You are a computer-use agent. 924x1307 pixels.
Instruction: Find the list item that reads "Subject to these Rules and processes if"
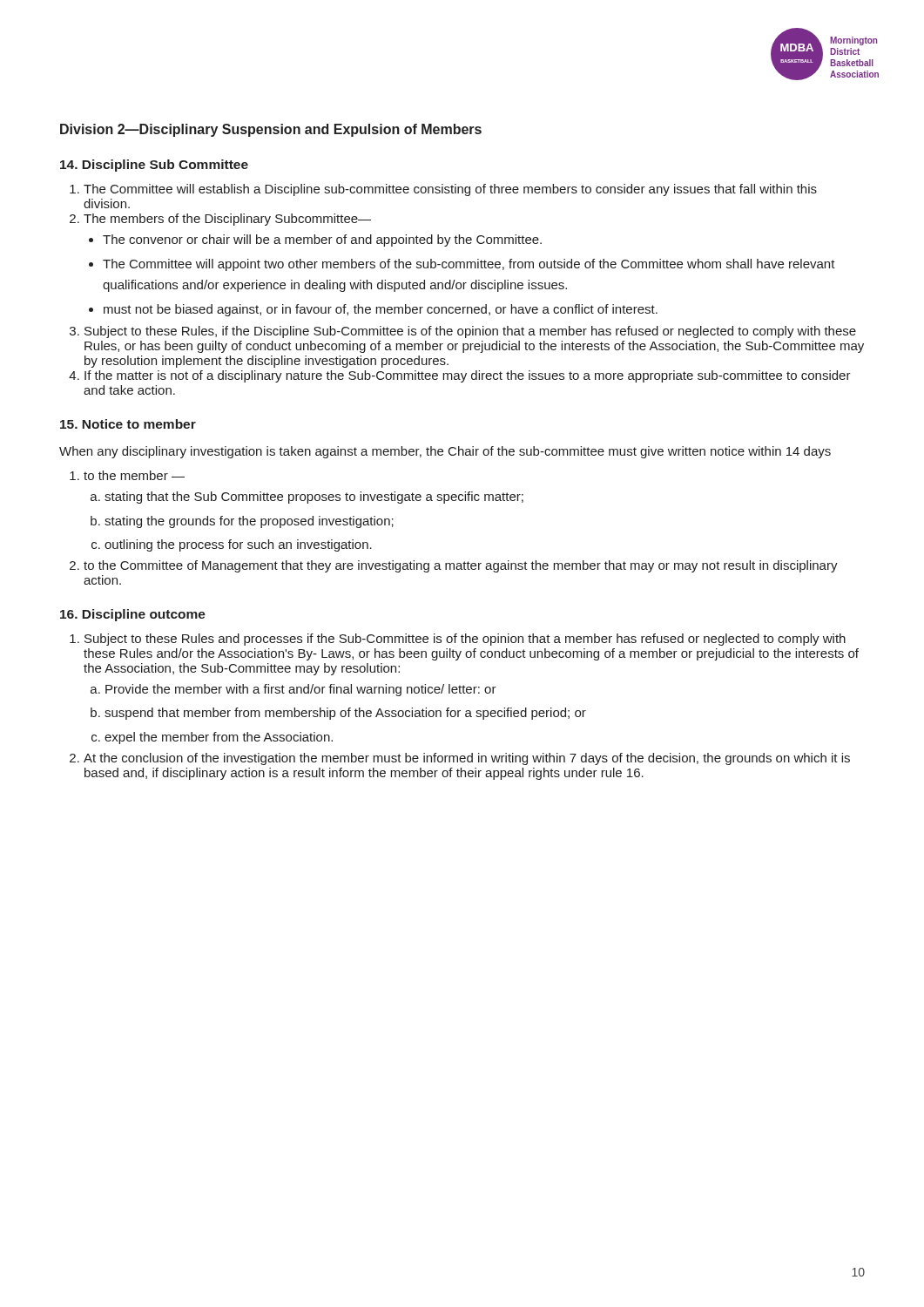[474, 689]
